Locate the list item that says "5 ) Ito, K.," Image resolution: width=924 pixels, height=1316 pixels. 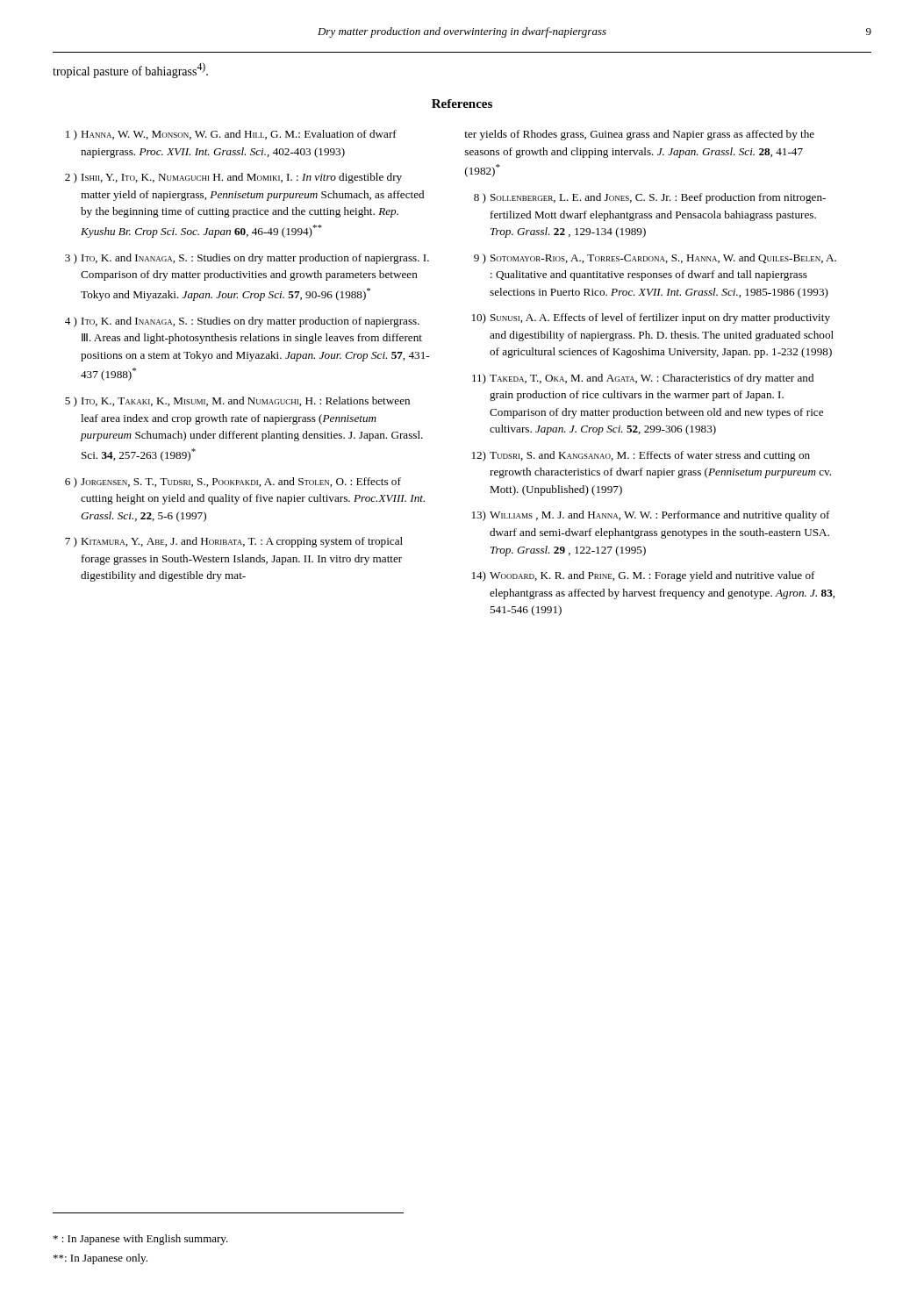point(241,428)
